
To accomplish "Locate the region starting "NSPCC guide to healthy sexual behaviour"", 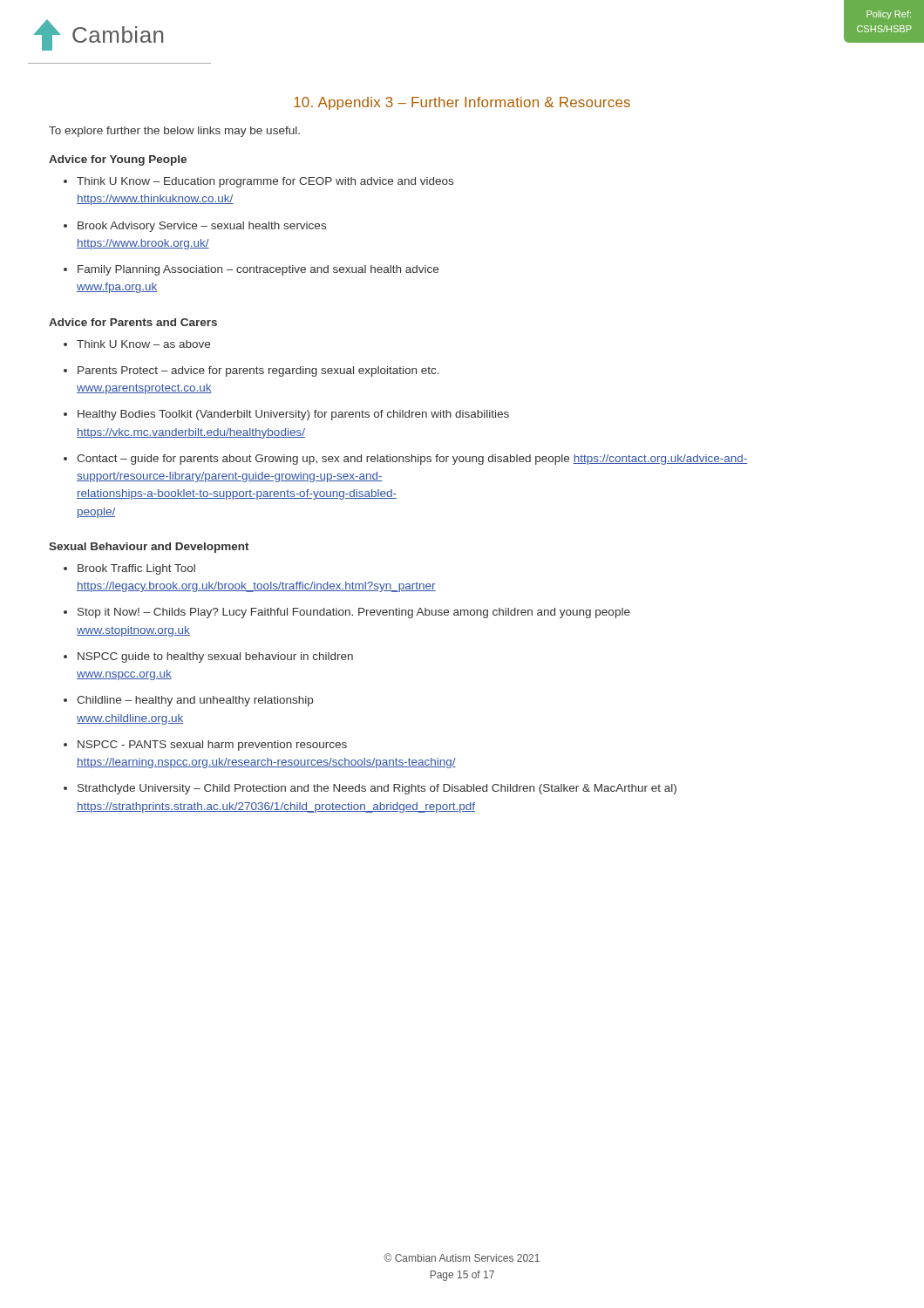I will tap(215, 665).
